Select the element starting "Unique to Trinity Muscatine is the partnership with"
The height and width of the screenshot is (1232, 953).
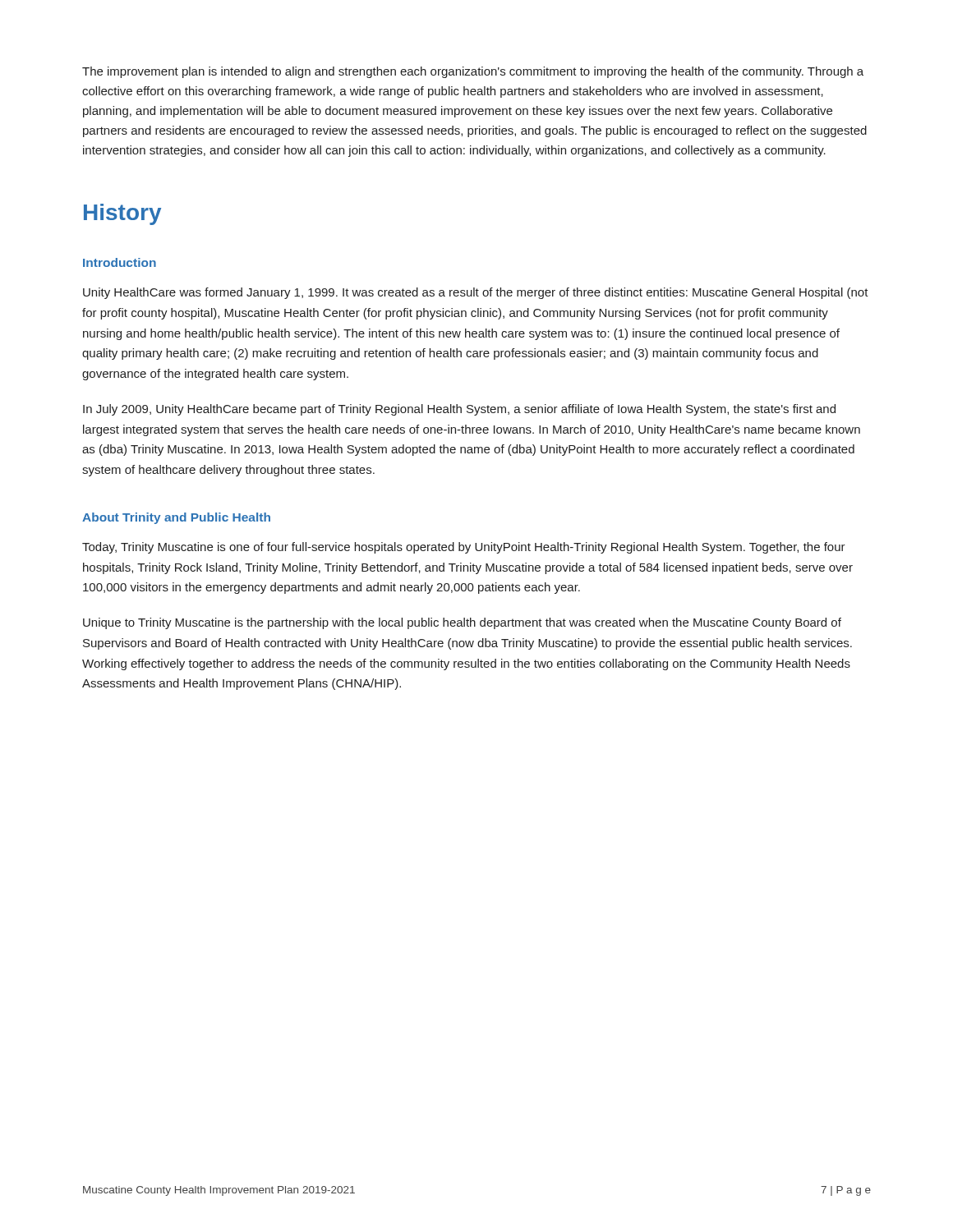476,653
